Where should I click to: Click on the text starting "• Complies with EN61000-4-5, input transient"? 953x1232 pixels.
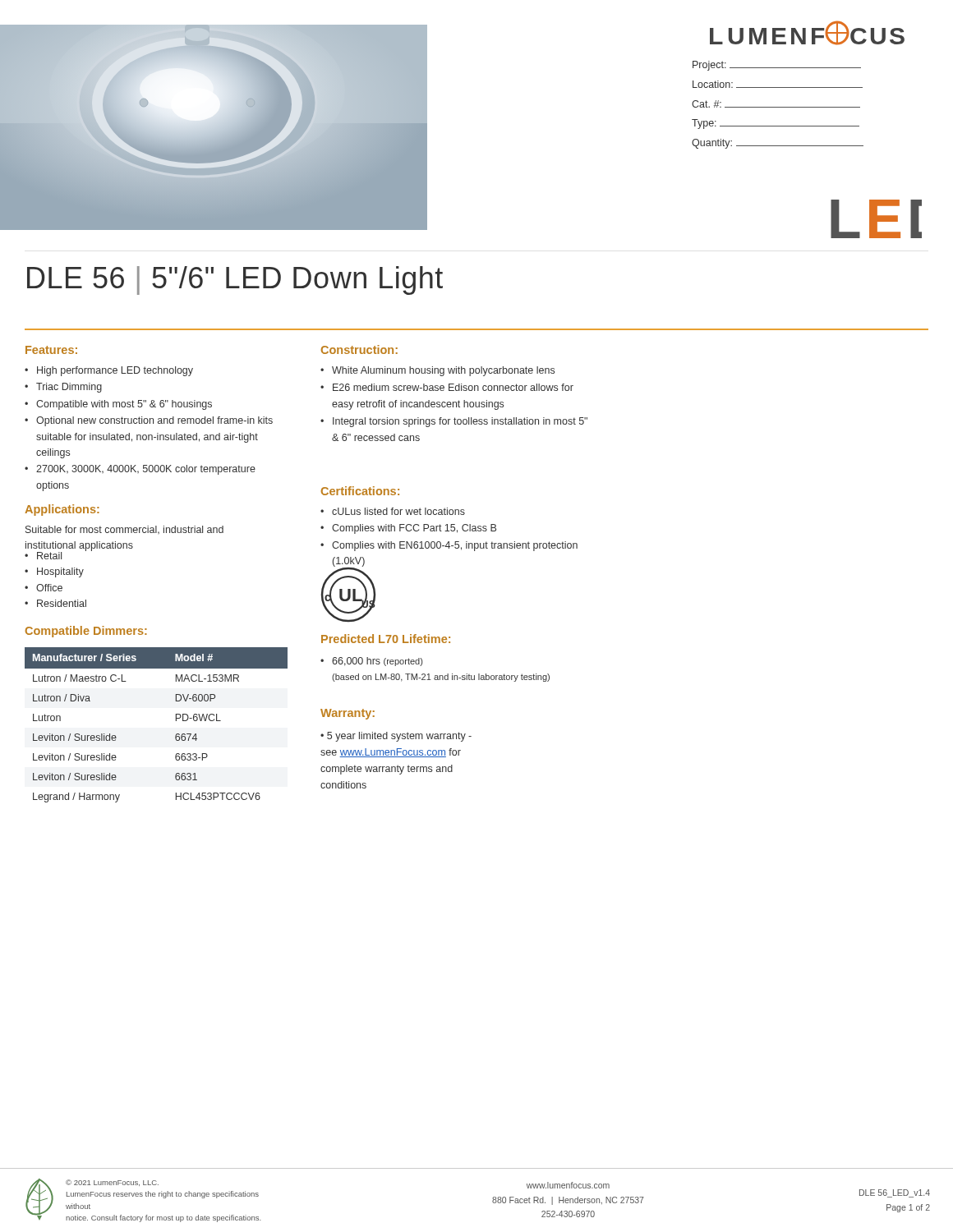[449, 552]
